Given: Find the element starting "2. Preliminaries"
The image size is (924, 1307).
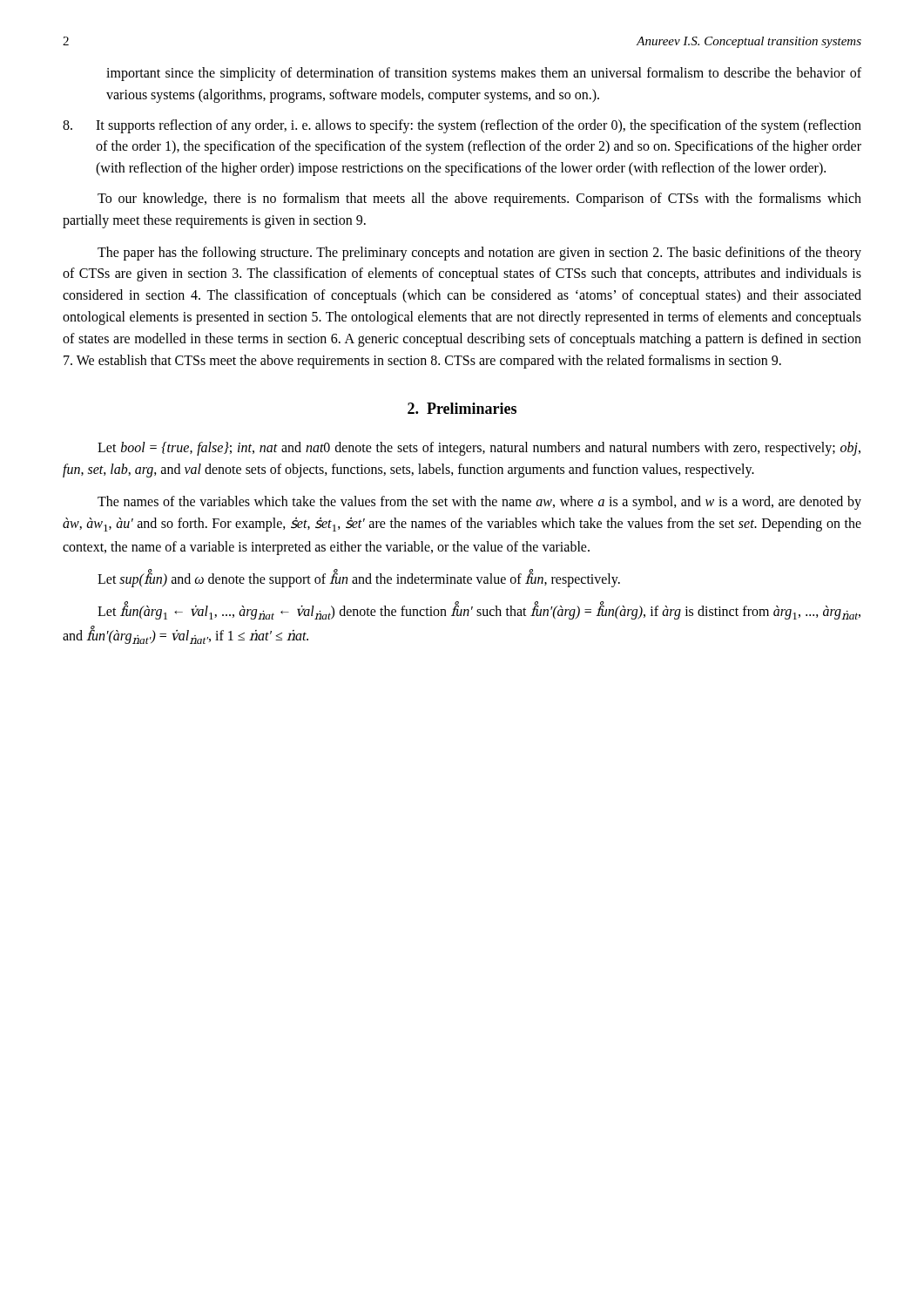Looking at the screenshot, I should pyautogui.click(x=462, y=409).
